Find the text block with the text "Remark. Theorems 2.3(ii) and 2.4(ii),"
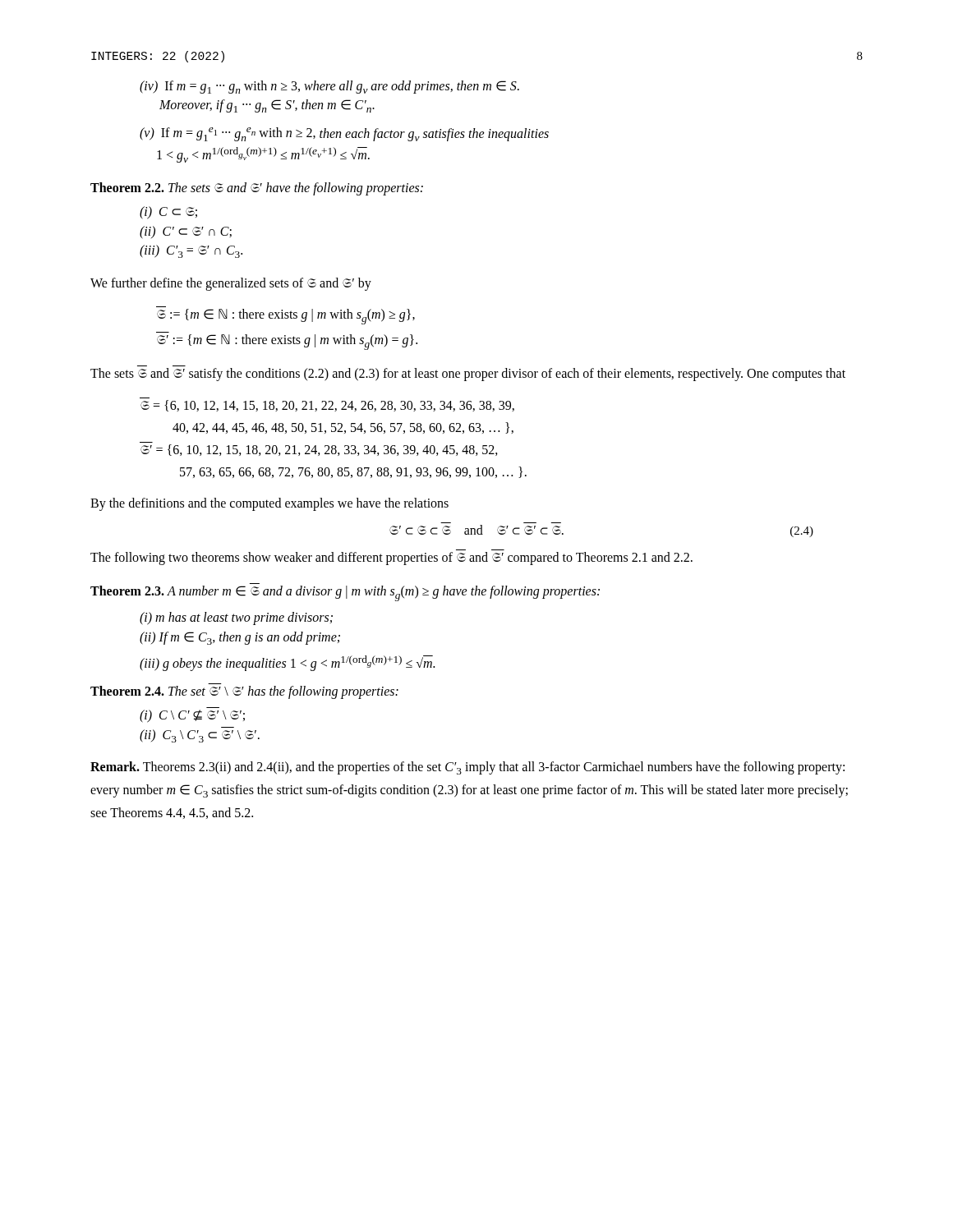Viewport: 953px width, 1232px height. coord(476,790)
